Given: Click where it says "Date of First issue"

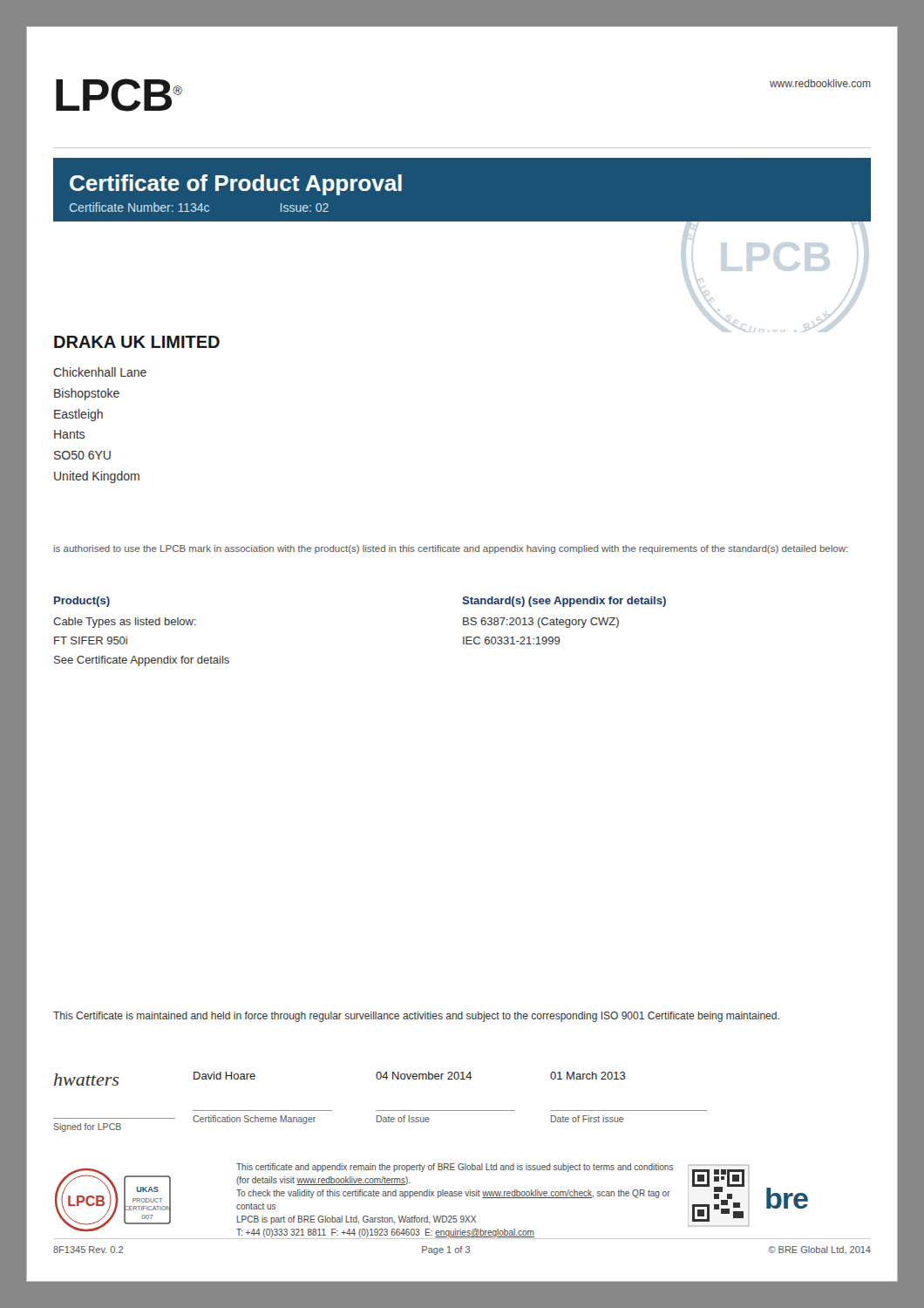Looking at the screenshot, I should (587, 1119).
